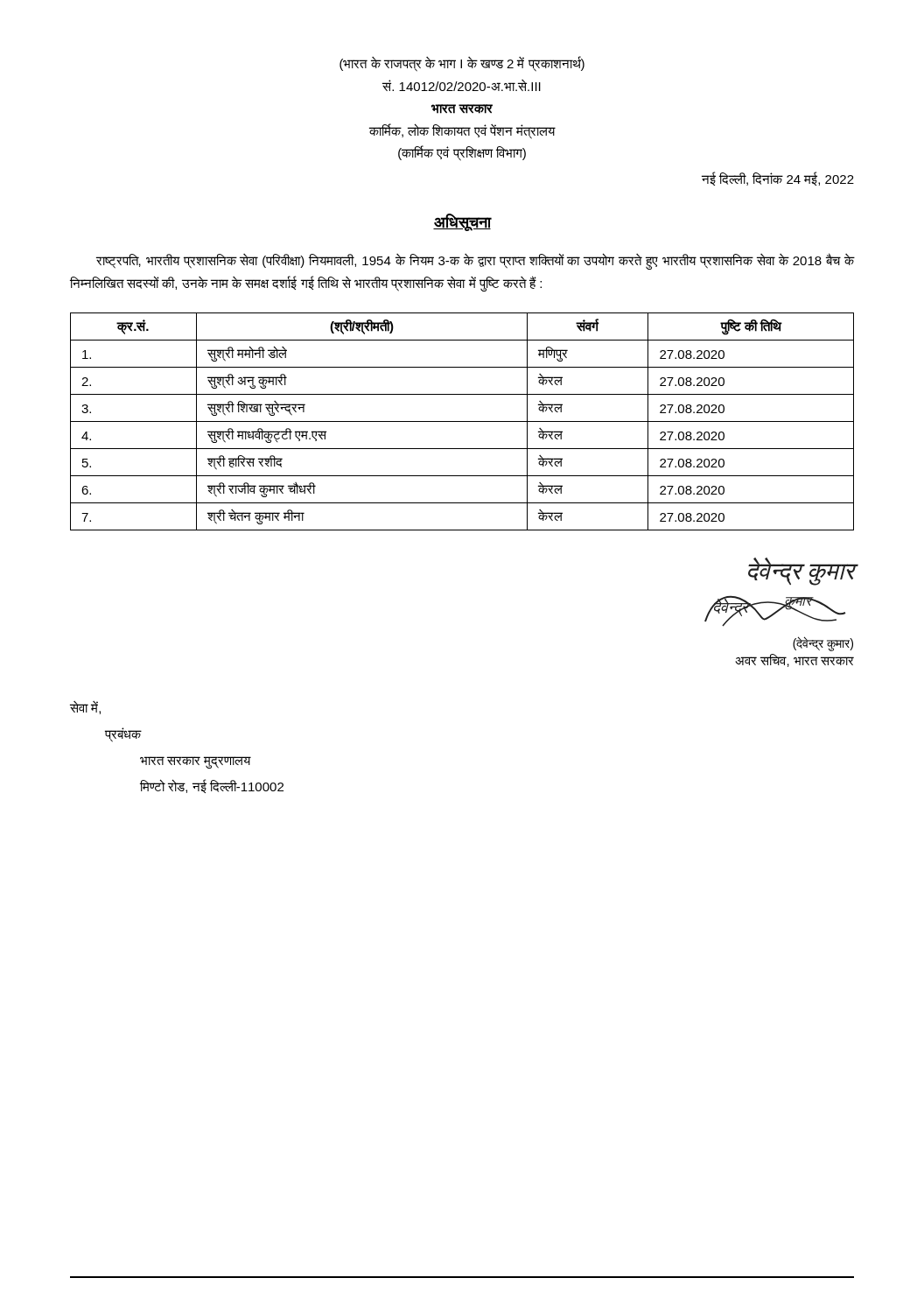Select the text block that reads "सेवा में, प्रबंधक भारत सरकार मुद्रणालय मिण्टो"
The image size is (924, 1313).
(x=177, y=747)
